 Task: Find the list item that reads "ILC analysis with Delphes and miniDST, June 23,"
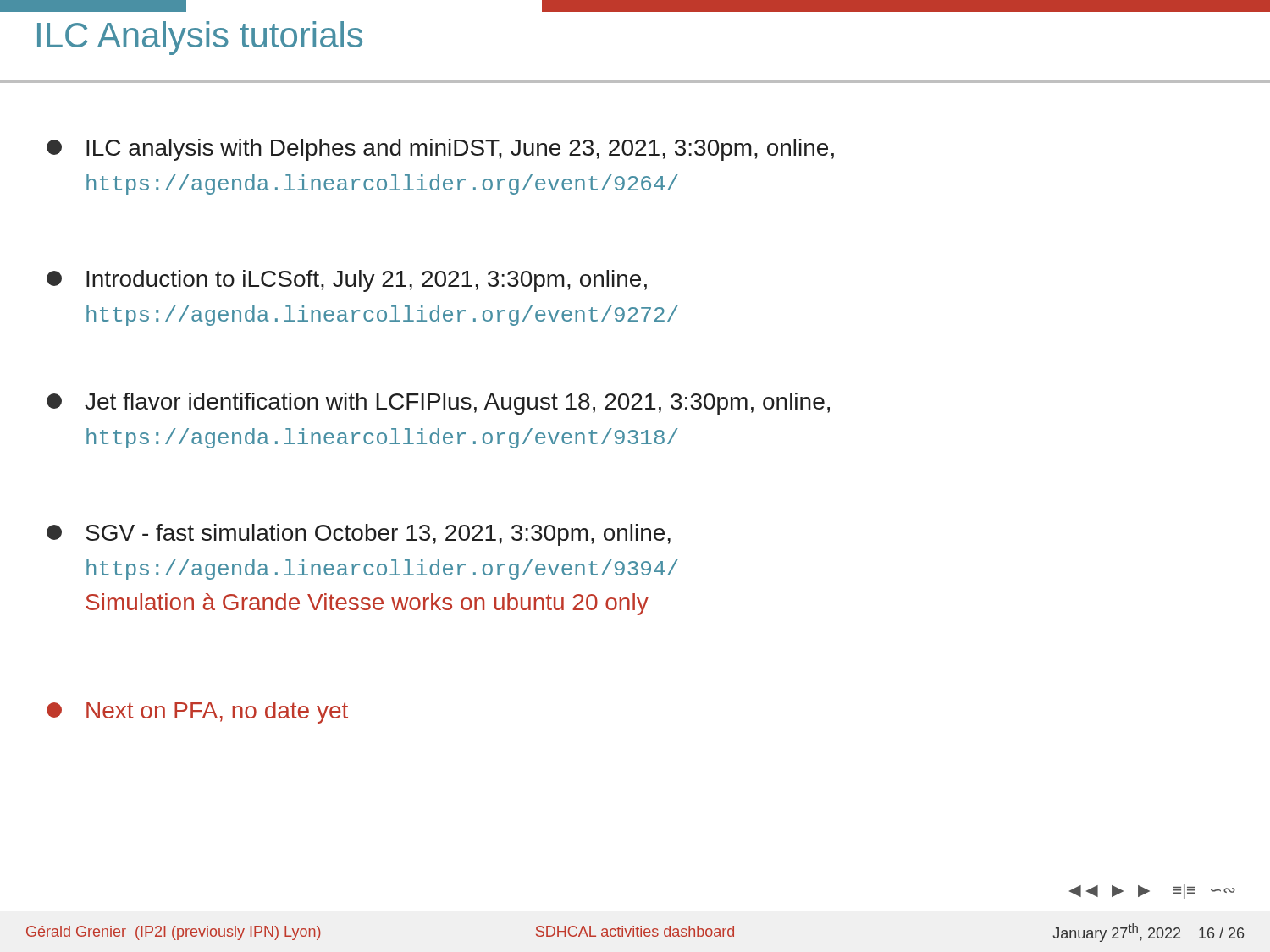pyautogui.click(x=631, y=166)
